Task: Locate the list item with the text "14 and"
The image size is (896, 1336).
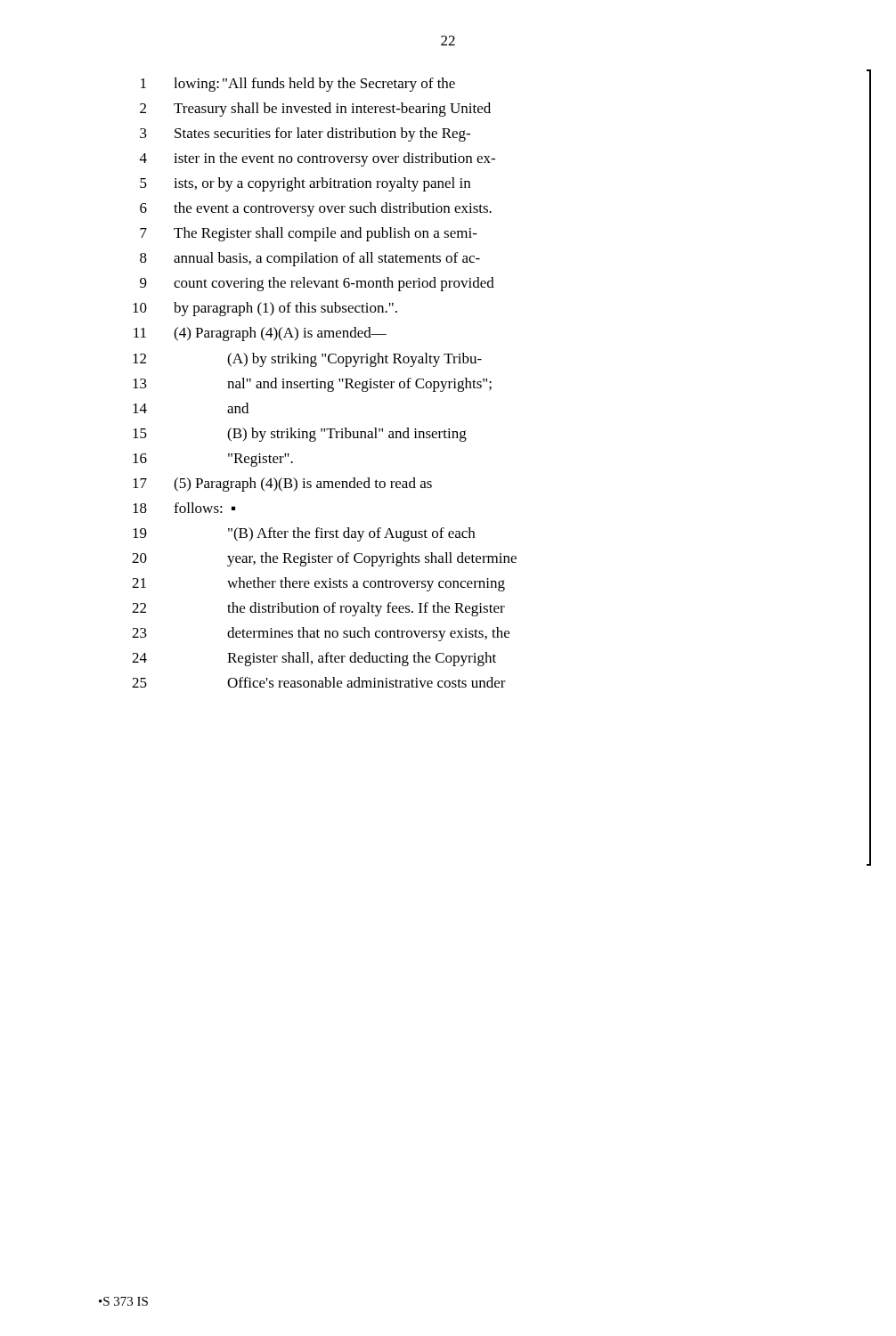Action: point(144,407)
